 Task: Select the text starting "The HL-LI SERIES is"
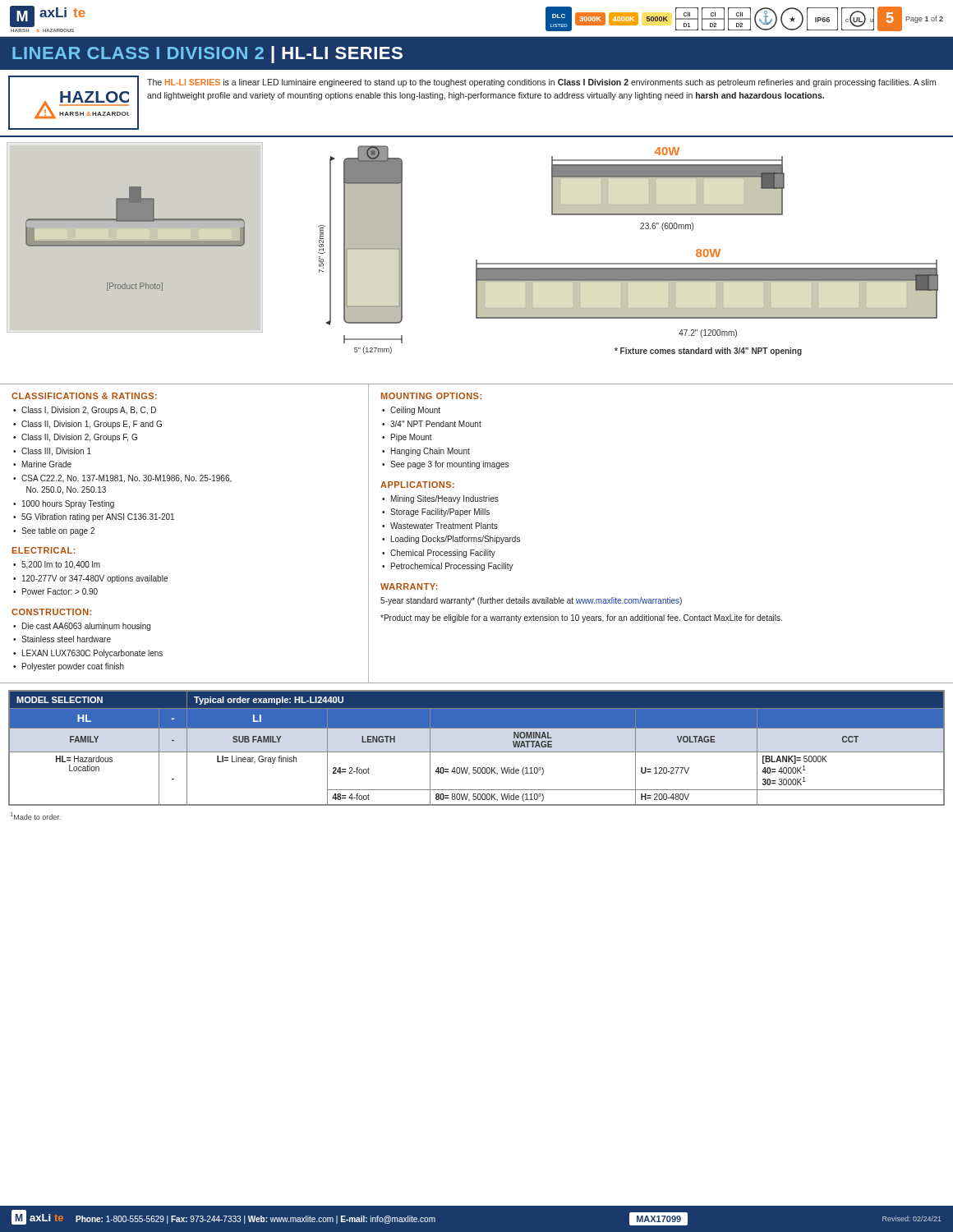point(542,89)
